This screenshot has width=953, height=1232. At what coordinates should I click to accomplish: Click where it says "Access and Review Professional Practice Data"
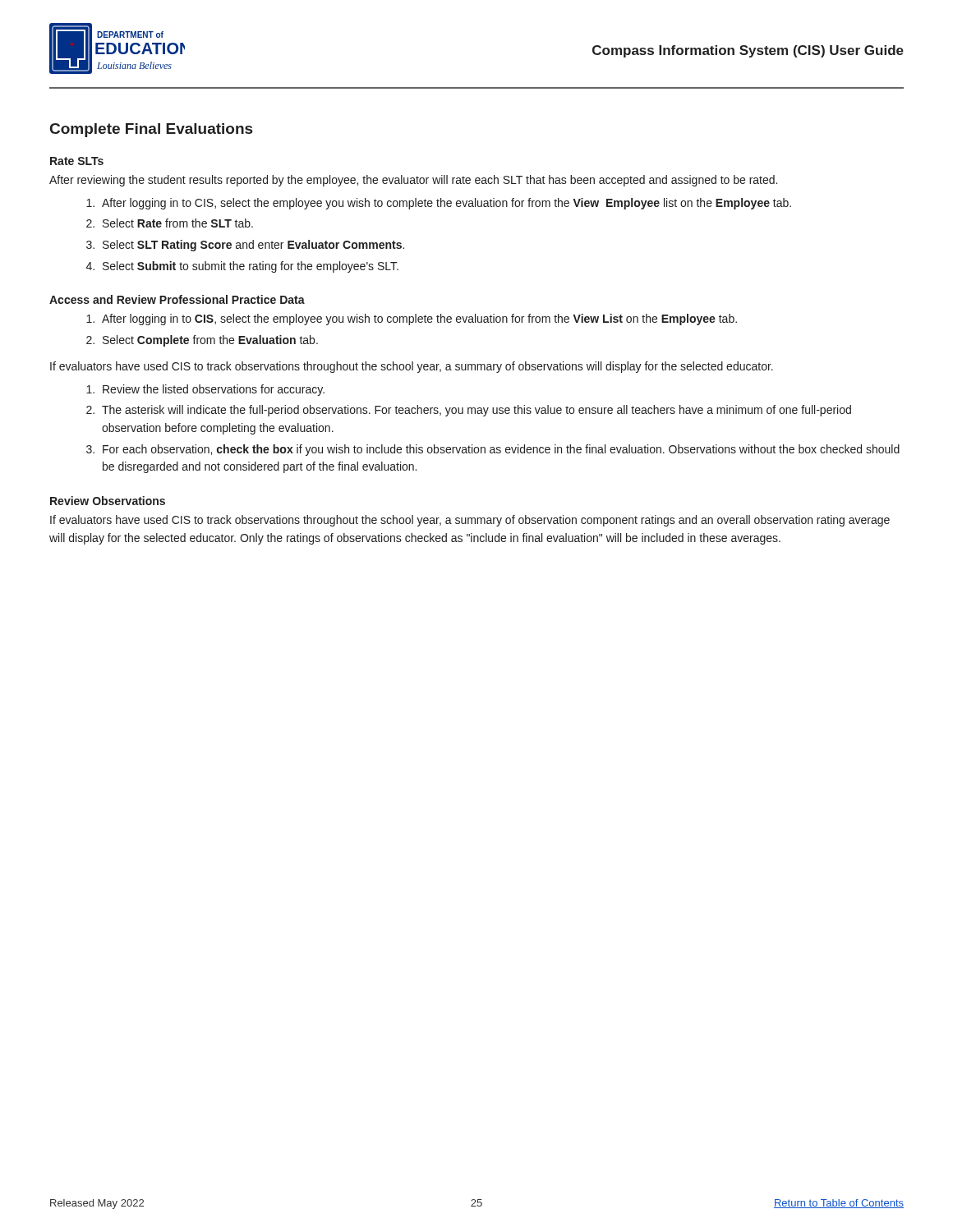177,300
